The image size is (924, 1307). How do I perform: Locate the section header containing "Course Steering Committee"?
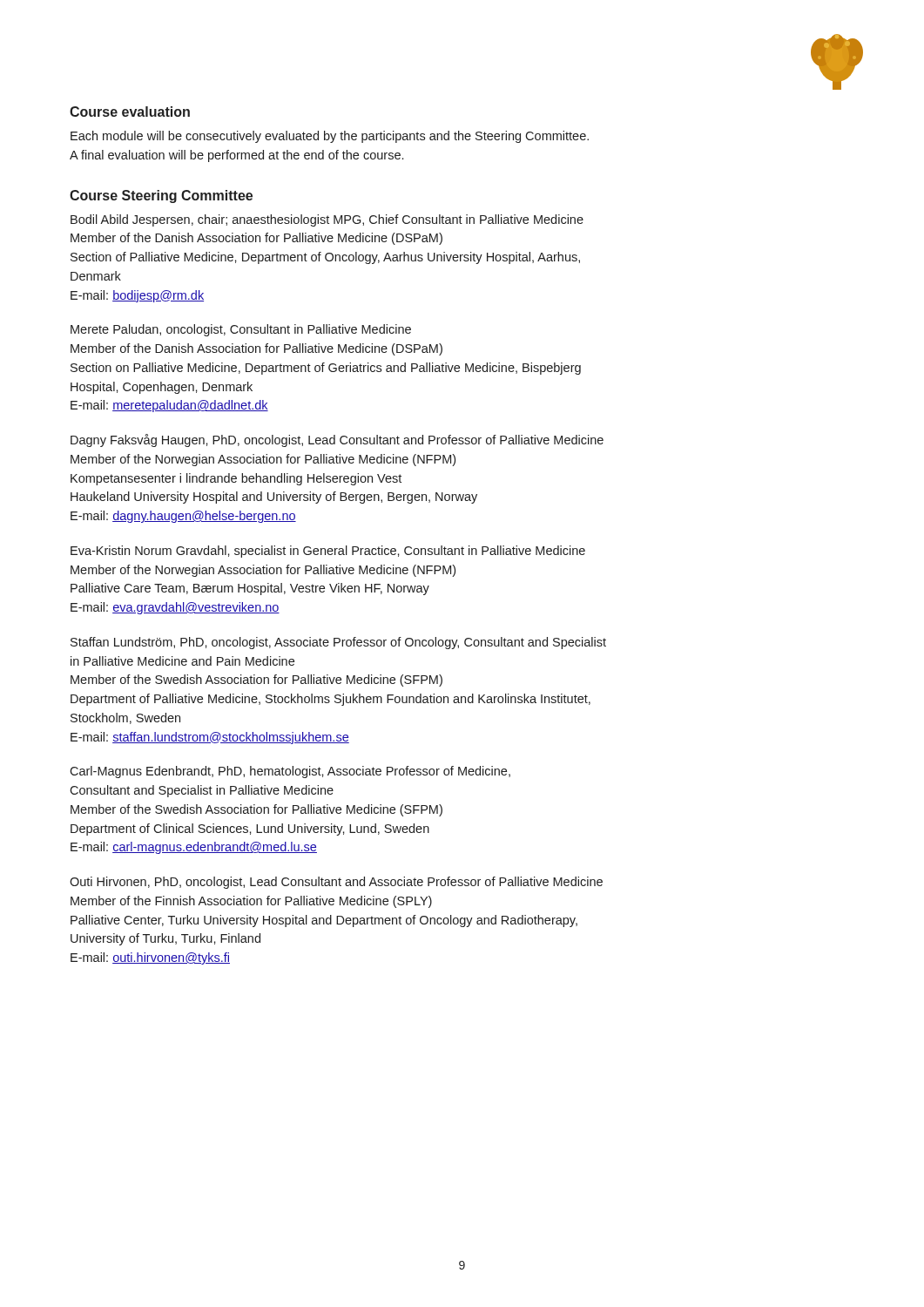161,195
